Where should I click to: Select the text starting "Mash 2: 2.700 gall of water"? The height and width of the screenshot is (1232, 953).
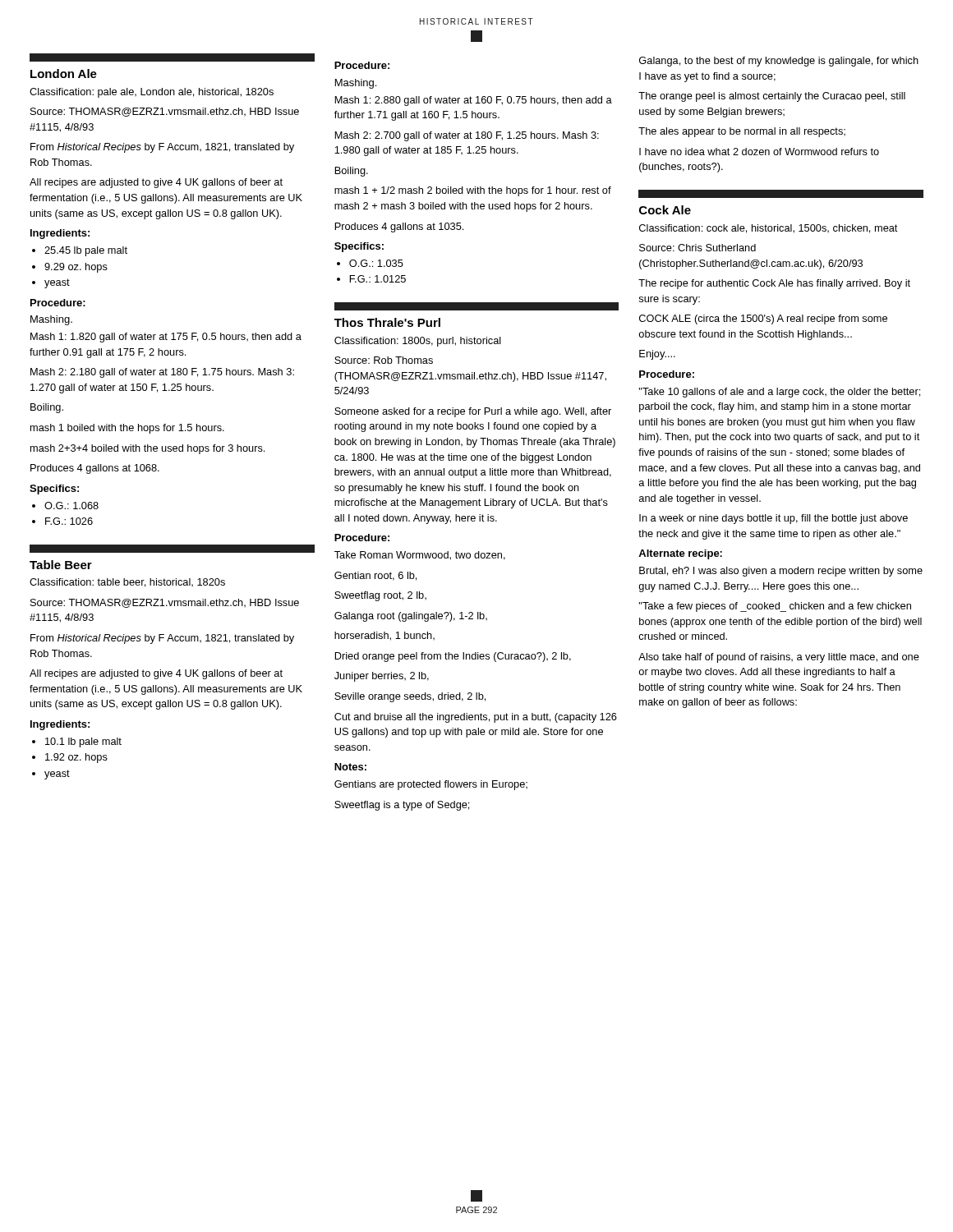[476, 143]
